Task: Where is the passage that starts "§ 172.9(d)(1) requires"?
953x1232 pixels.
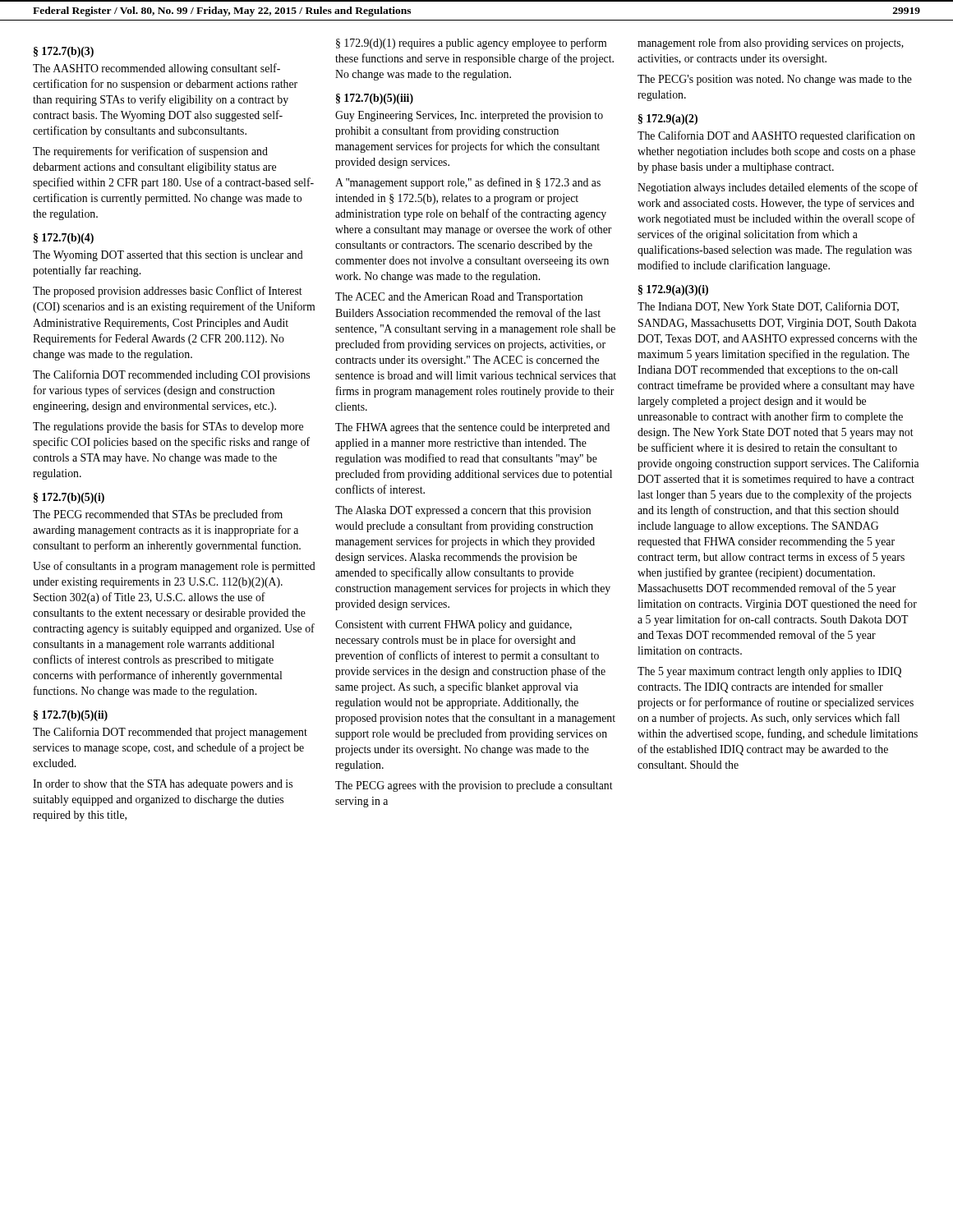Action: (476, 59)
